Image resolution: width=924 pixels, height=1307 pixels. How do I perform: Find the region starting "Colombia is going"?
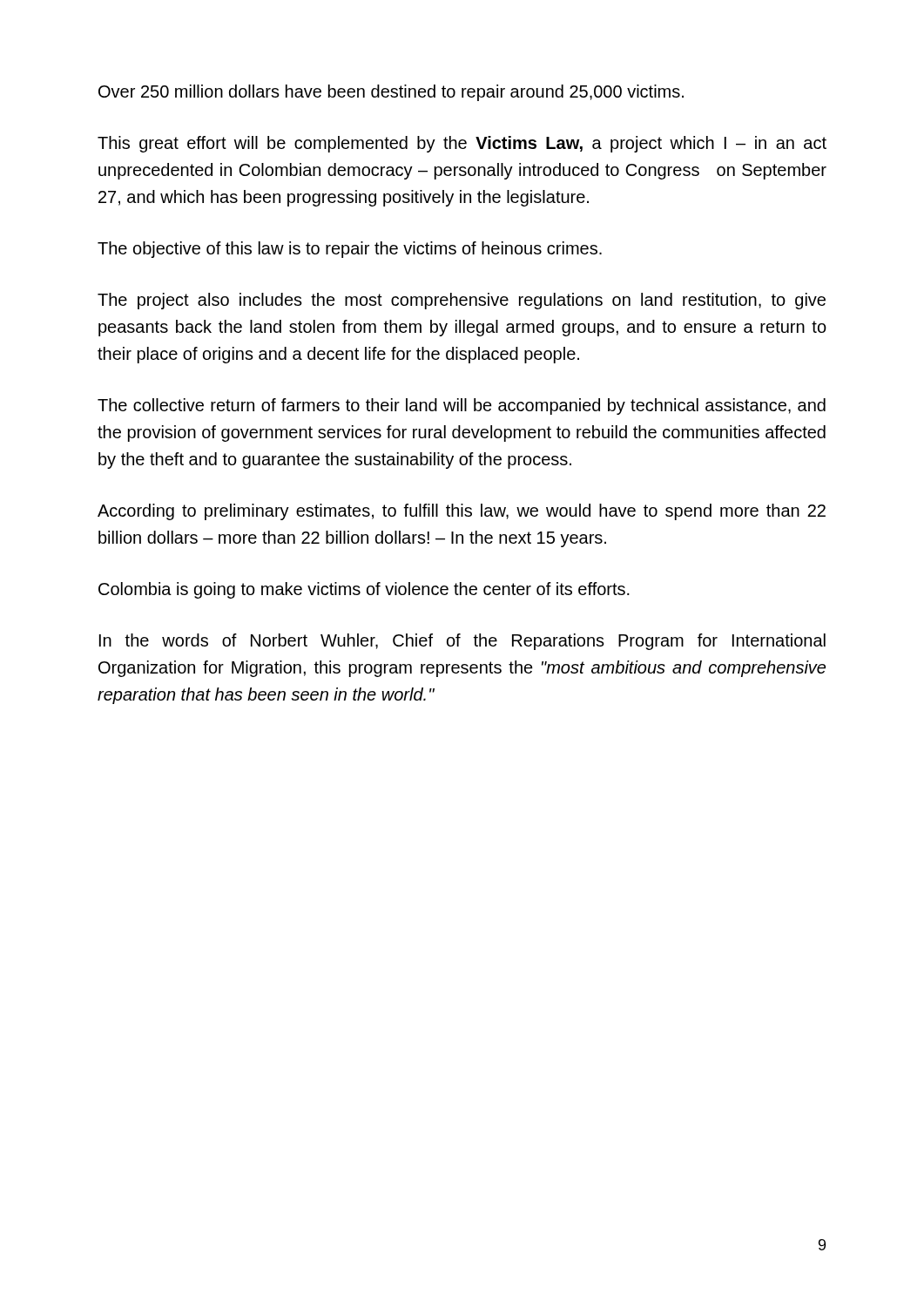[x=364, y=589]
